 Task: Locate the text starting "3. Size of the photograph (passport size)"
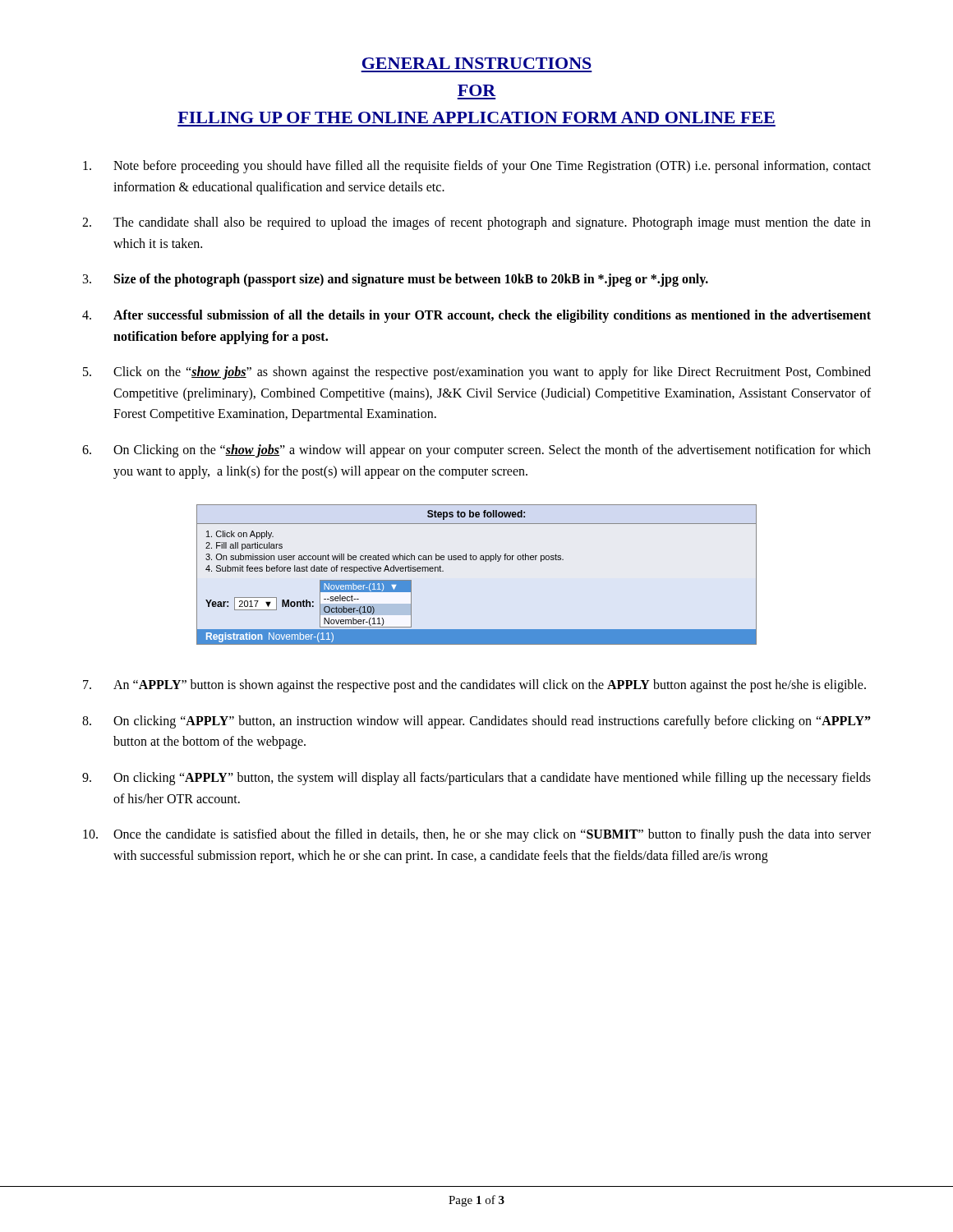[x=476, y=279]
